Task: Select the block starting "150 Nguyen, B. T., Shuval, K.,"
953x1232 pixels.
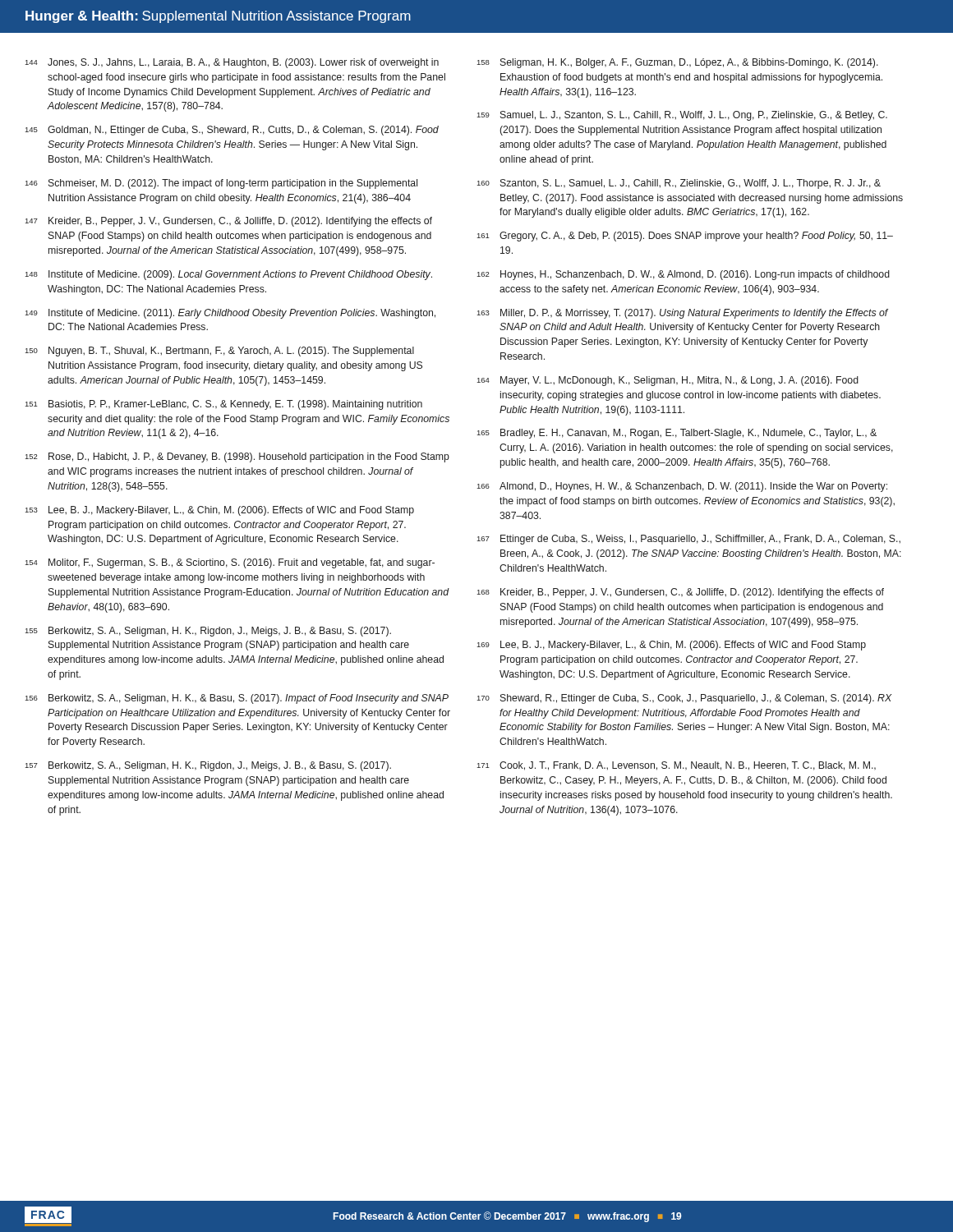Action: click(238, 366)
